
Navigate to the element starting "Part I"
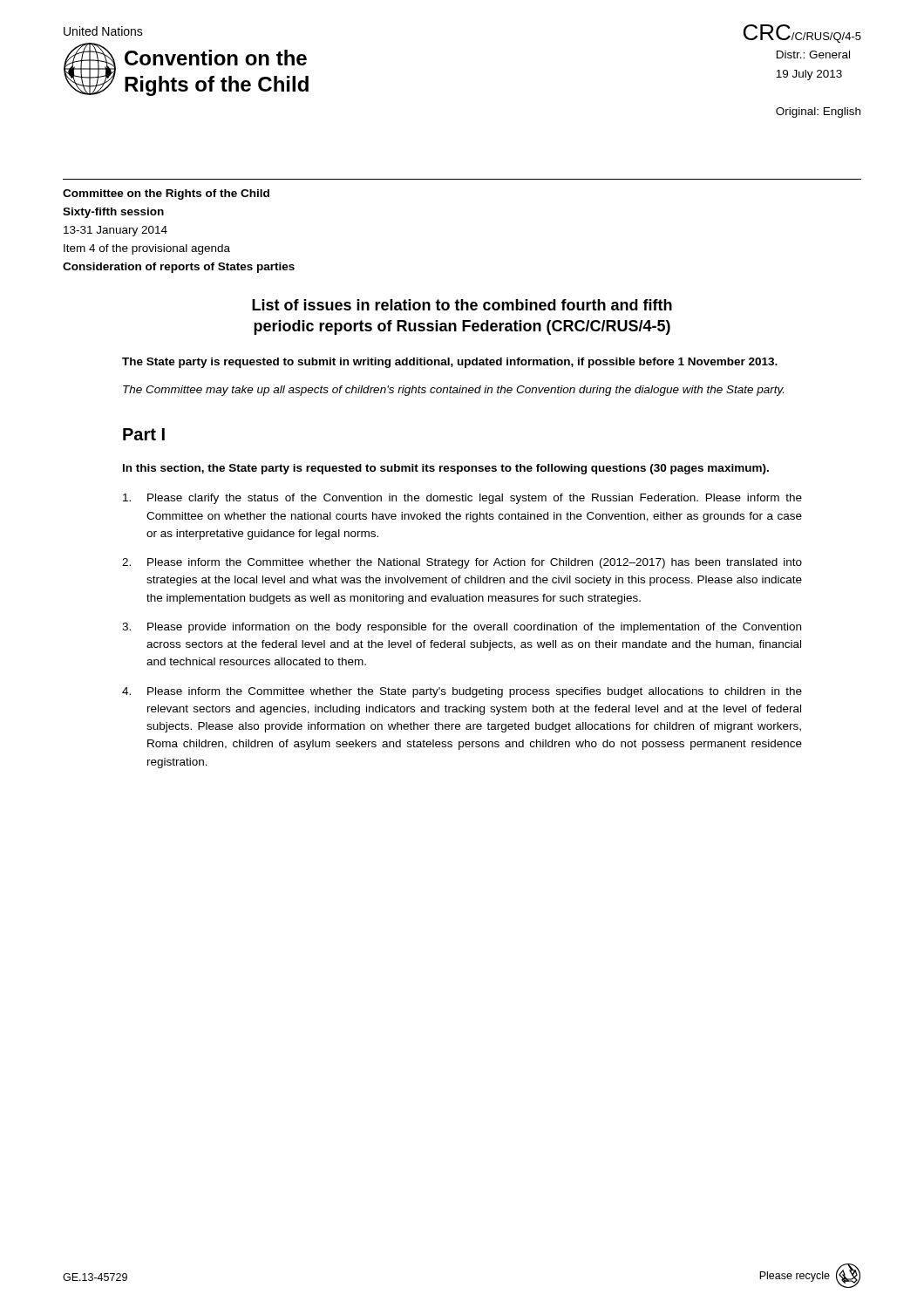(x=144, y=434)
